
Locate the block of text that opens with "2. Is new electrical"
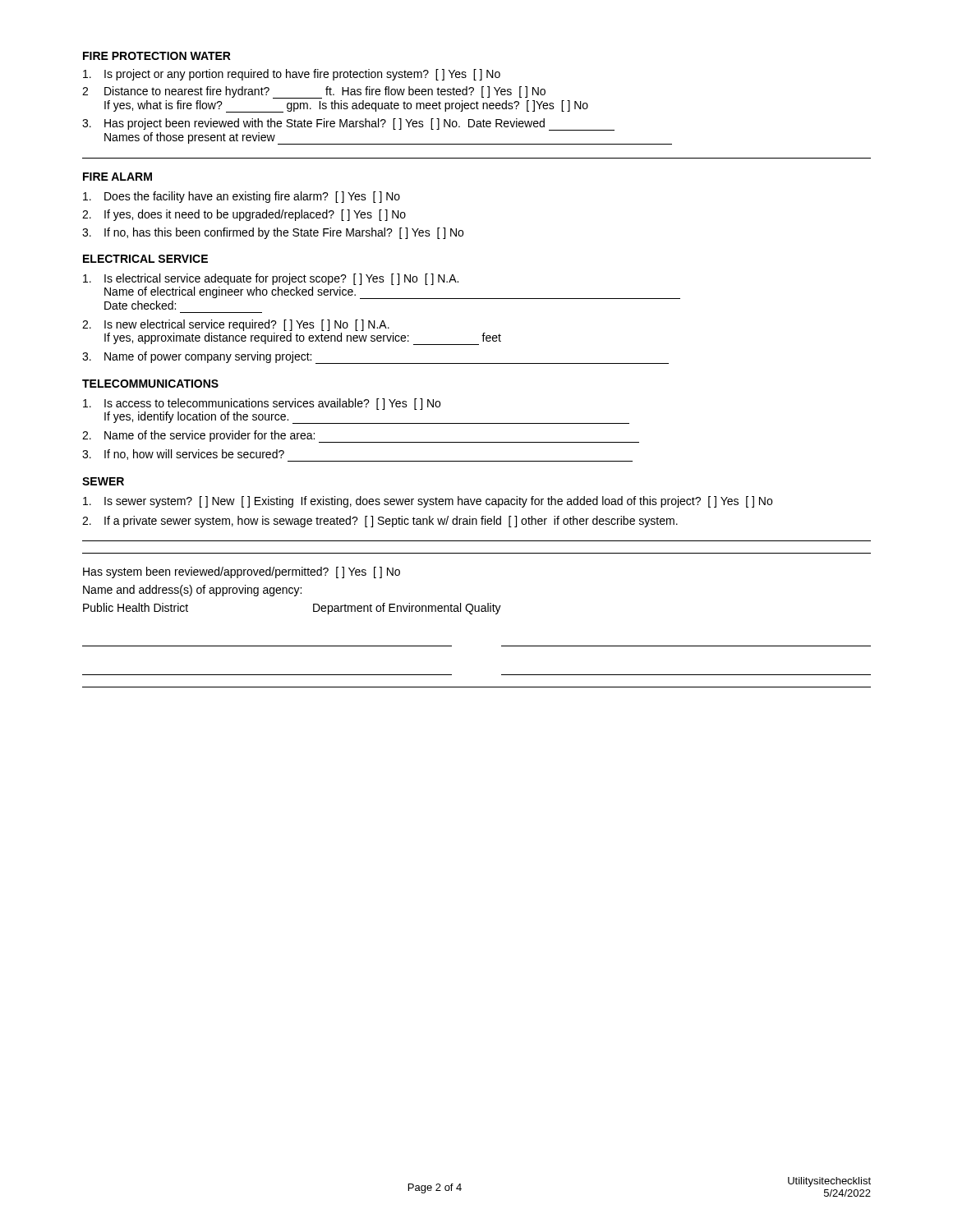476,331
